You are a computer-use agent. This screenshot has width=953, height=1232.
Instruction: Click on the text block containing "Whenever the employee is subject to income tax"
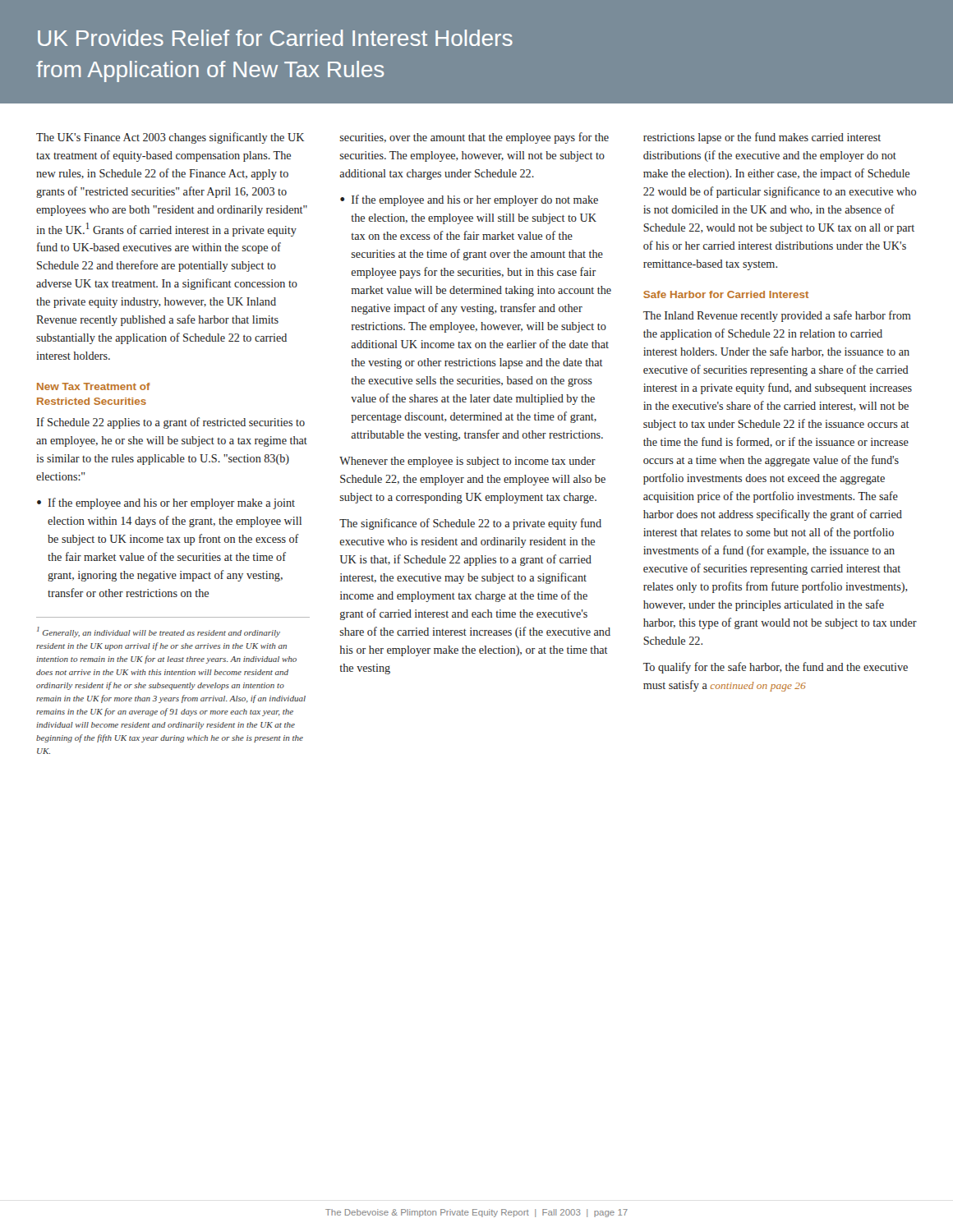(x=476, y=564)
